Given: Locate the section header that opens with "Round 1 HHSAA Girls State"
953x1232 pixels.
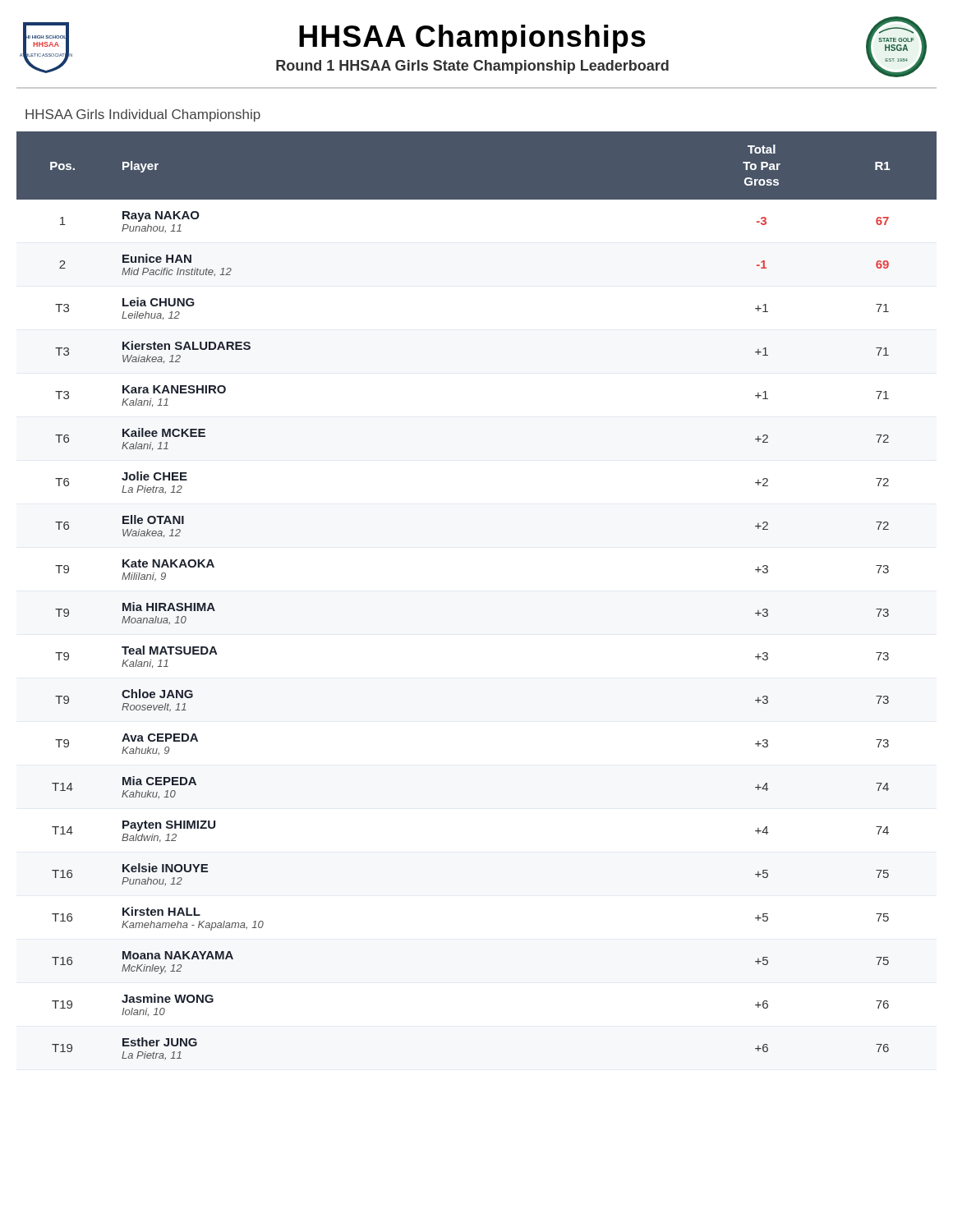Looking at the screenshot, I should pos(472,65).
